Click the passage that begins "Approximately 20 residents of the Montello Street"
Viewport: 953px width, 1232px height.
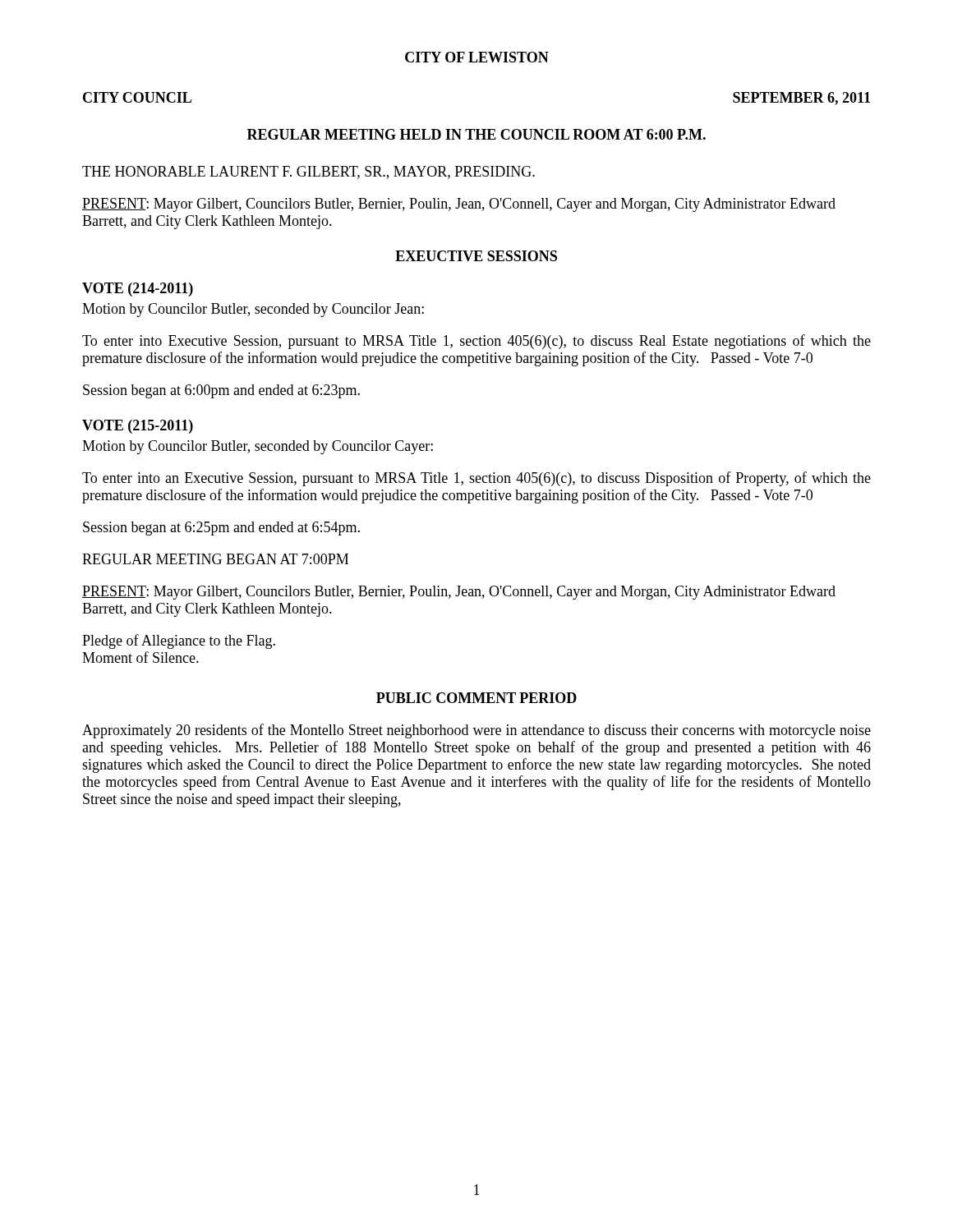(x=476, y=765)
